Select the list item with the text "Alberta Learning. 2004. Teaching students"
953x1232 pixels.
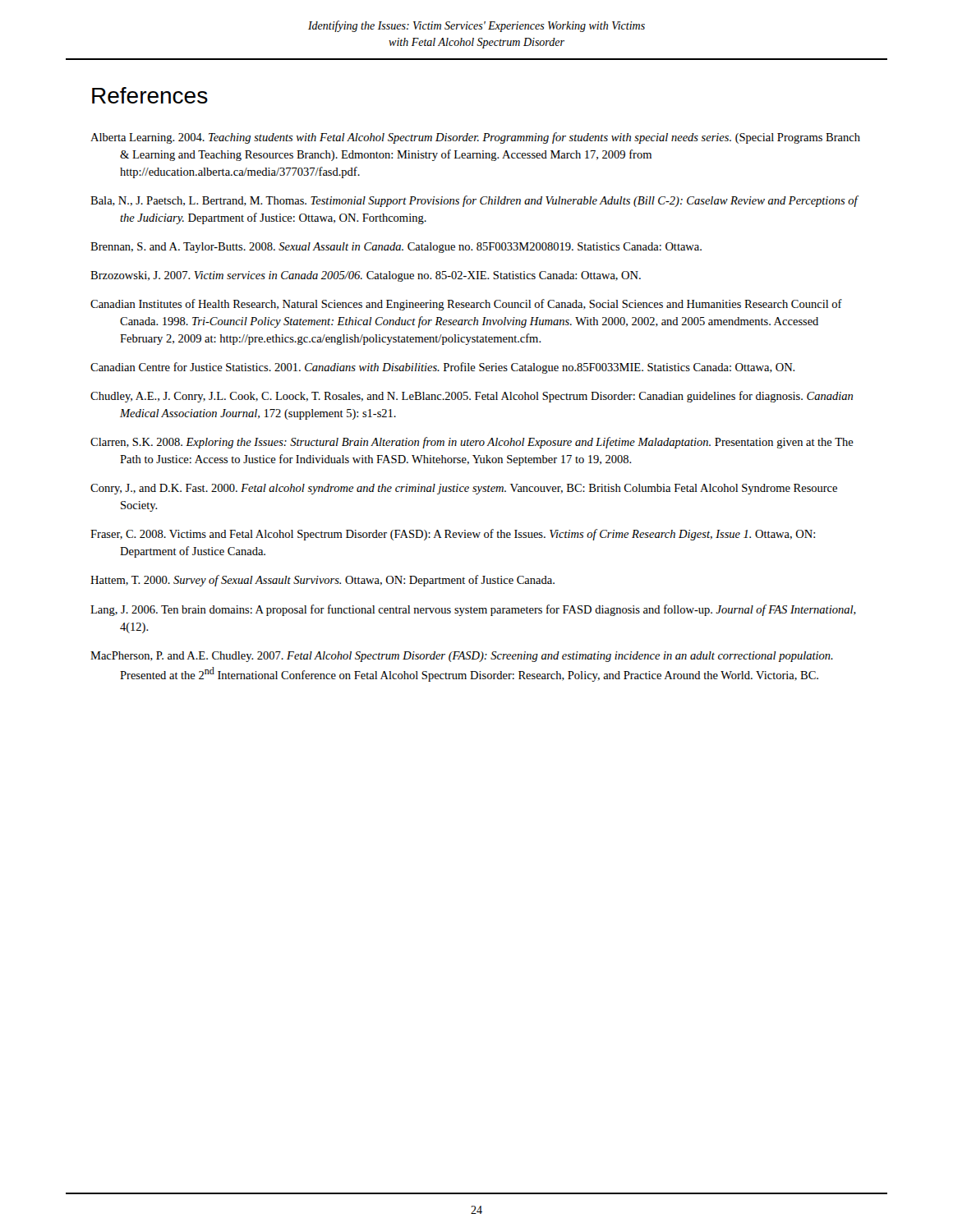click(x=475, y=155)
